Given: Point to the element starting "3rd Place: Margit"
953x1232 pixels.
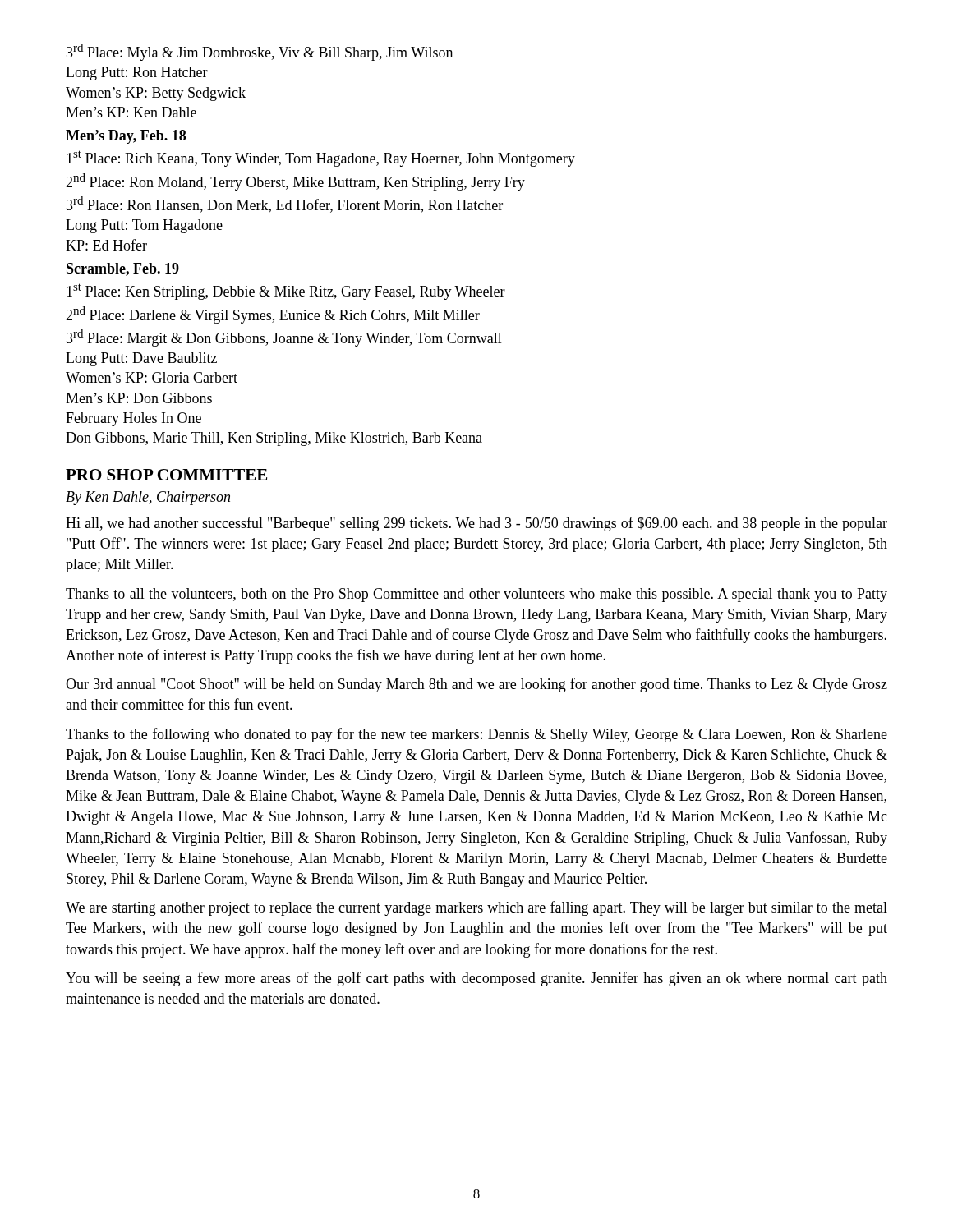Looking at the screenshot, I should (x=476, y=337).
